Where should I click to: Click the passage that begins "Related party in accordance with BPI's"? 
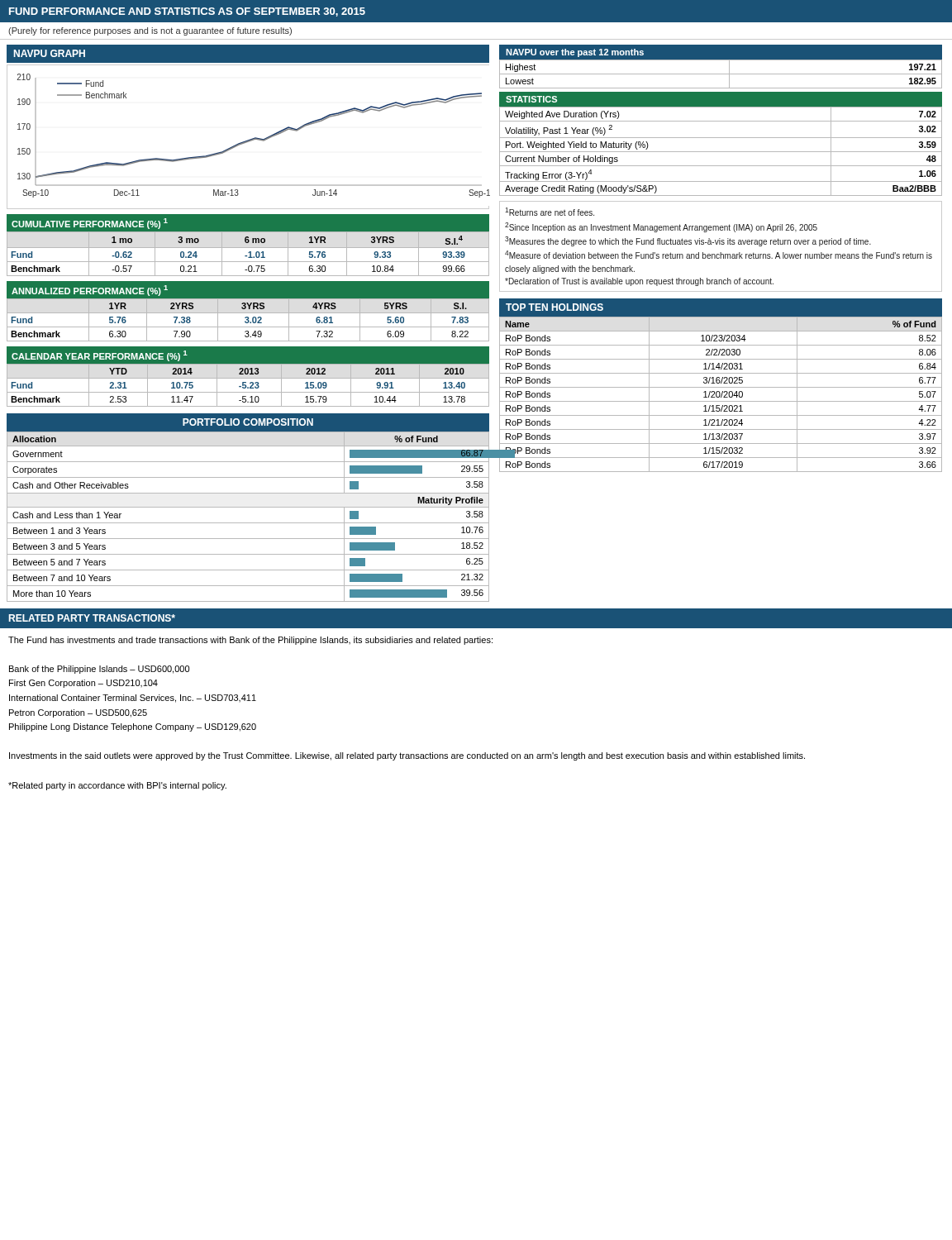118,785
